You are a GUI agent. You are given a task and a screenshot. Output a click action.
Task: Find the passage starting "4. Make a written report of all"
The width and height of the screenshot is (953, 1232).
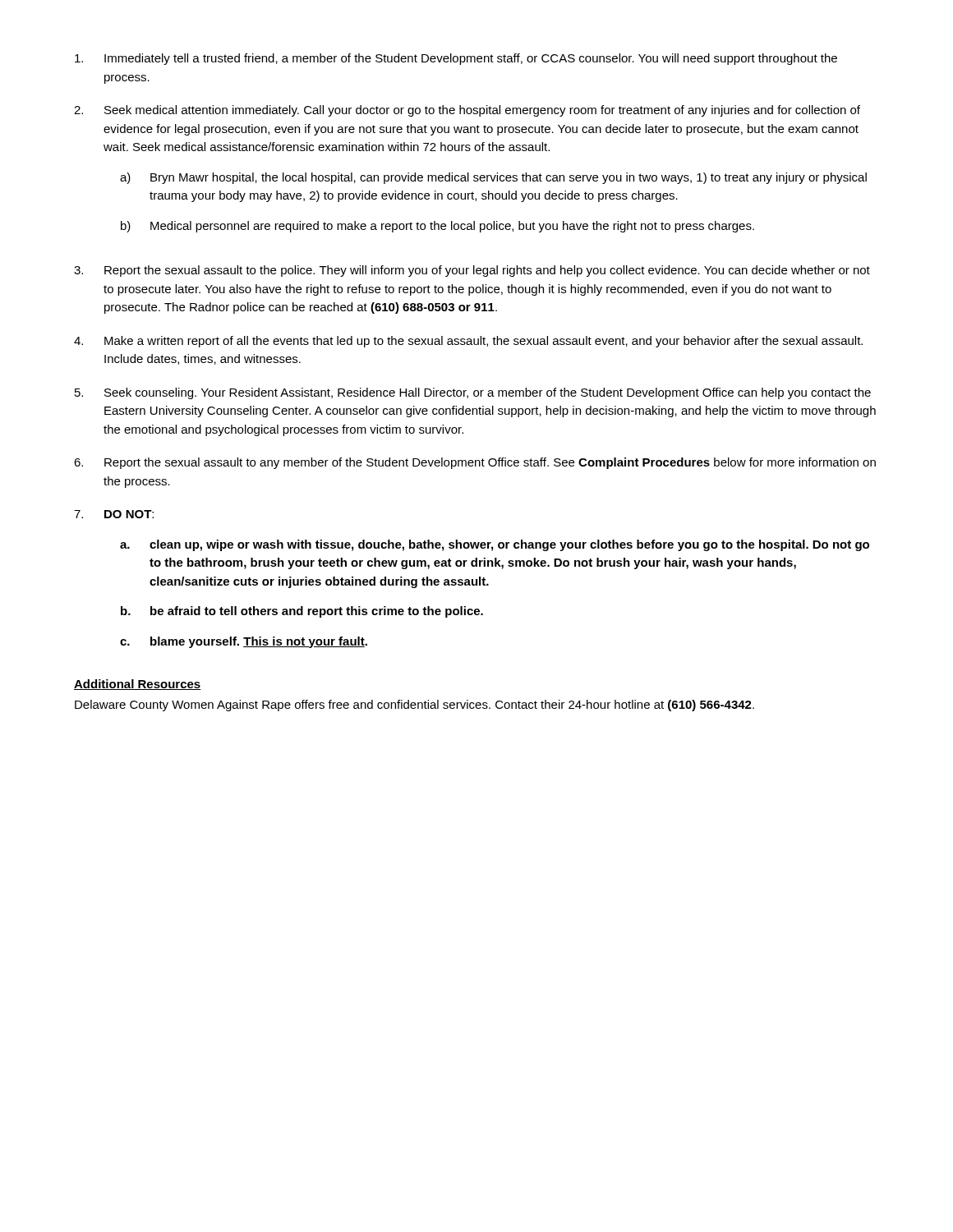click(x=476, y=350)
